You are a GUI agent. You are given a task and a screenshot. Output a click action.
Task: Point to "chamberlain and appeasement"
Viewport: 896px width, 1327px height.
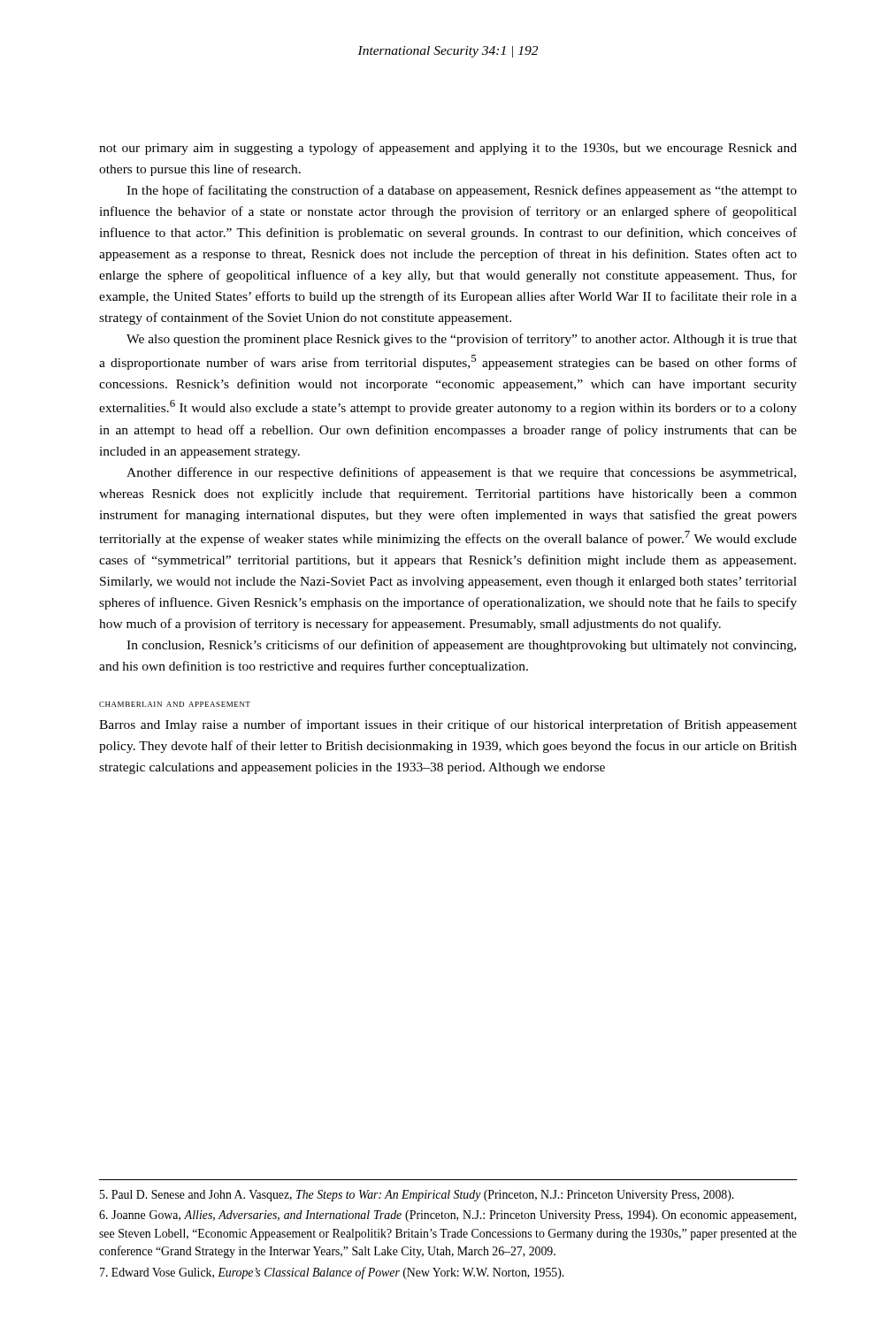(175, 703)
